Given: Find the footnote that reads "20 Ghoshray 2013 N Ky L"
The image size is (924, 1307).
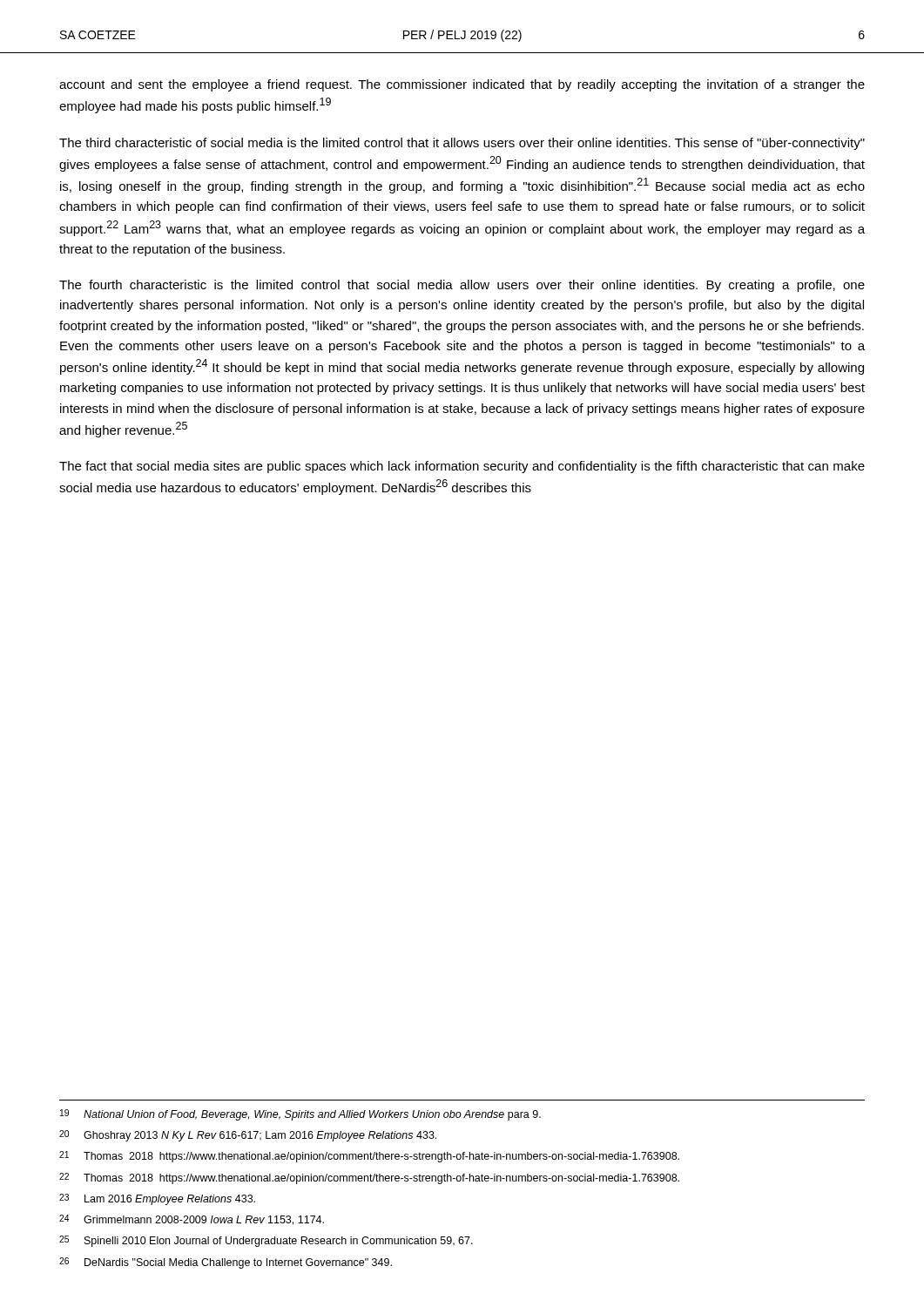Looking at the screenshot, I should (x=248, y=1136).
